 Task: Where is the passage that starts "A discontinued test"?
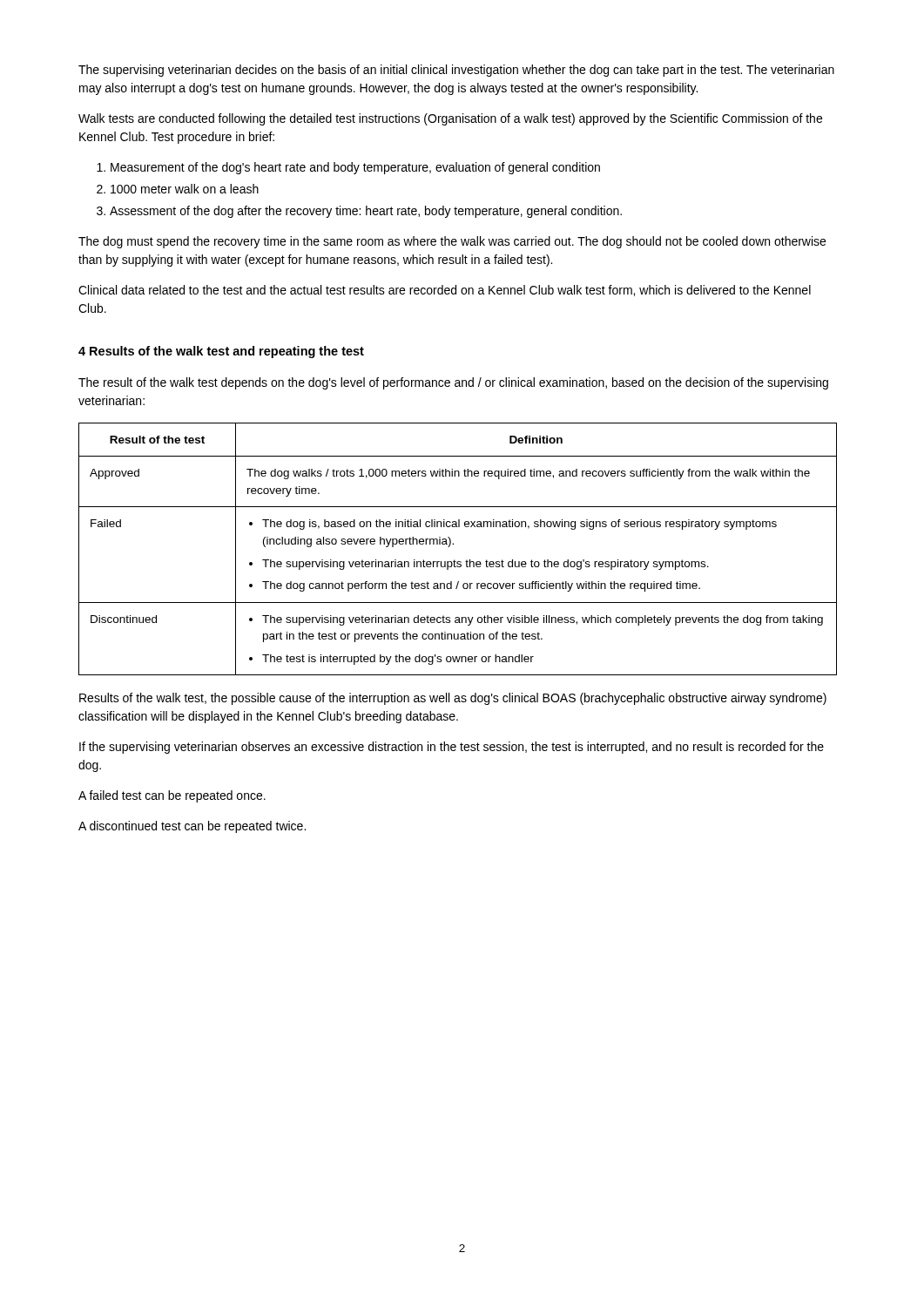coord(192,827)
